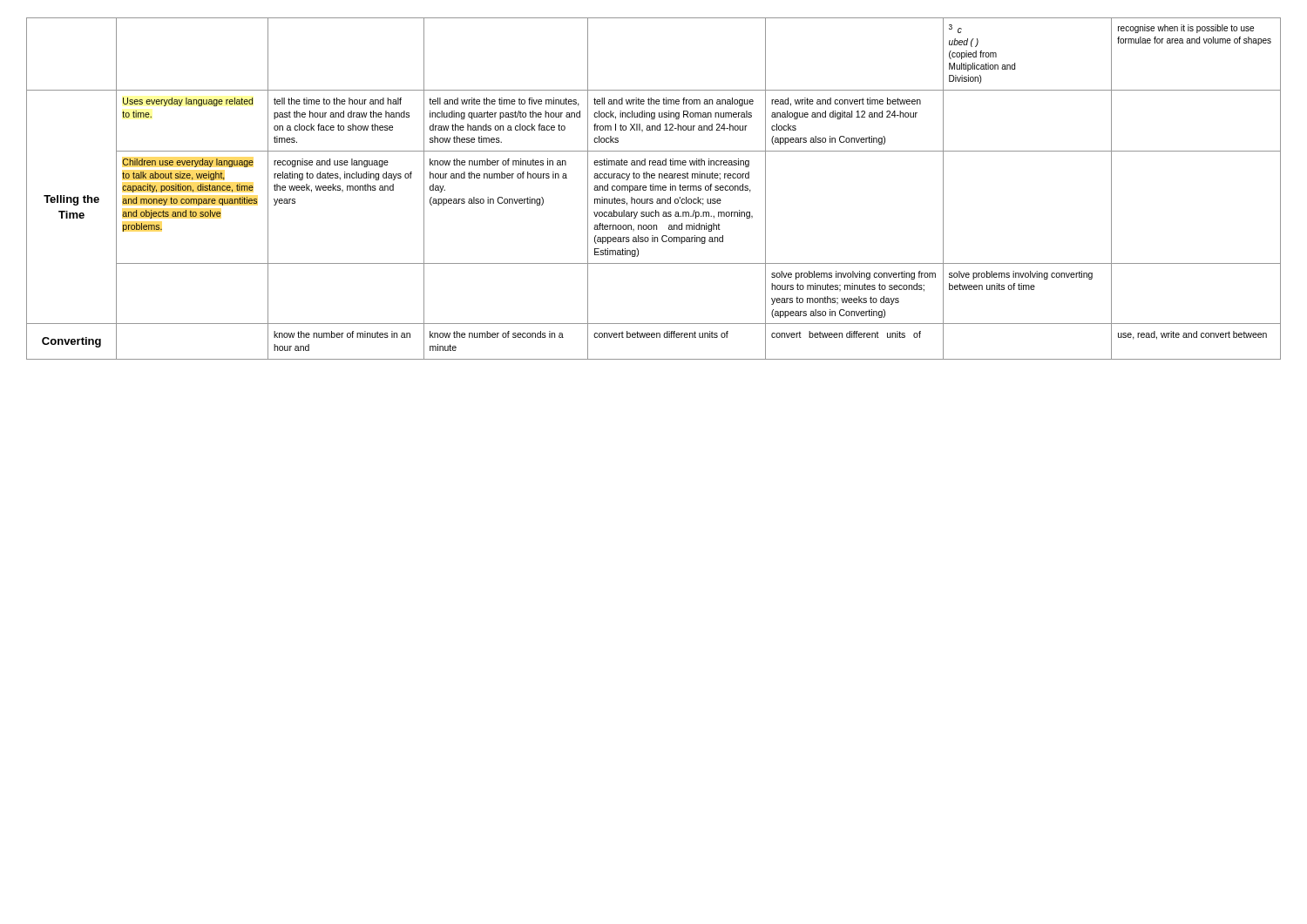Select the table that reads "tell and write"
The height and width of the screenshot is (924, 1307).
coord(654,188)
